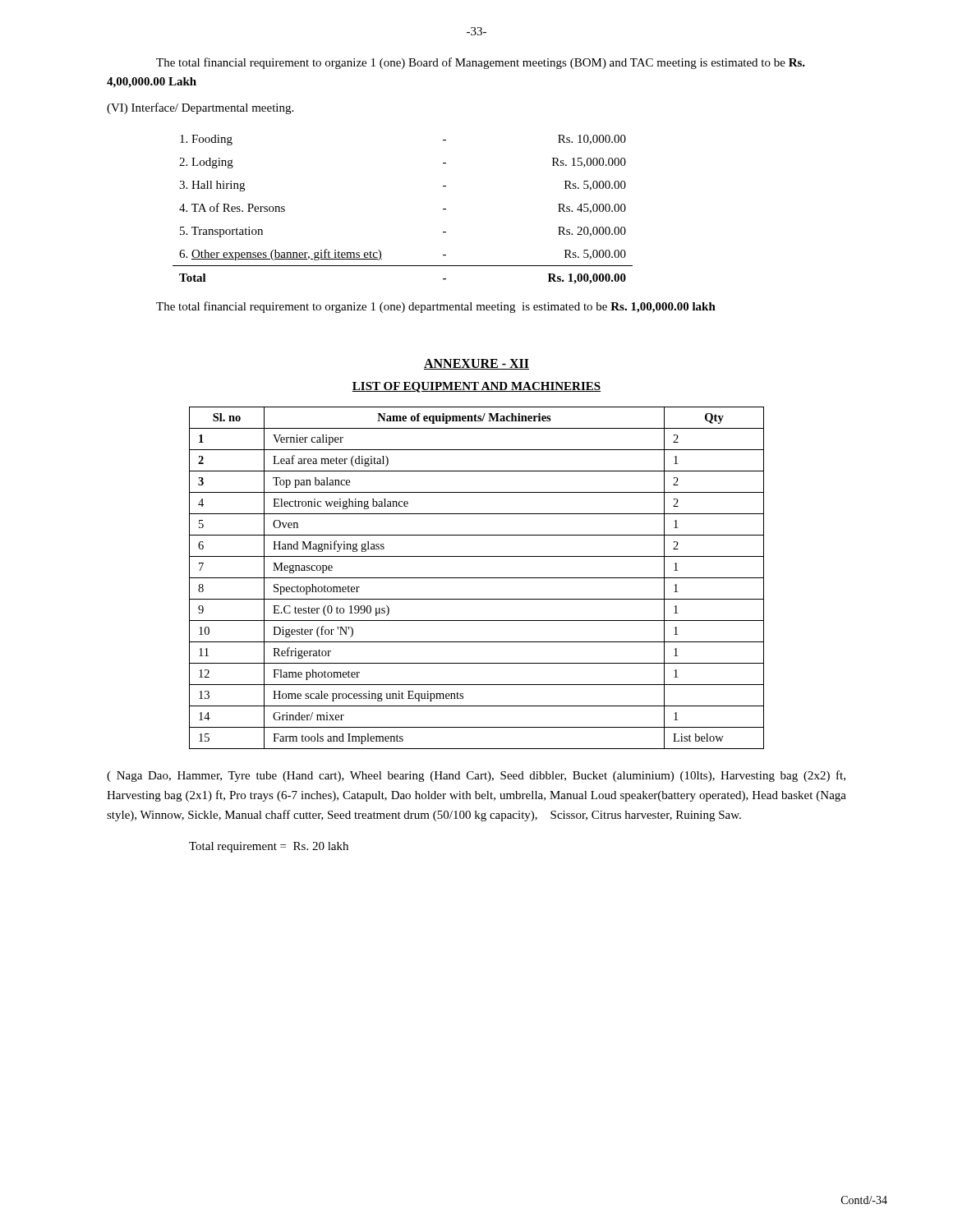Find the table that mentions "Sl. no"
The width and height of the screenshot is (953, 1232).
click(476, 578)
